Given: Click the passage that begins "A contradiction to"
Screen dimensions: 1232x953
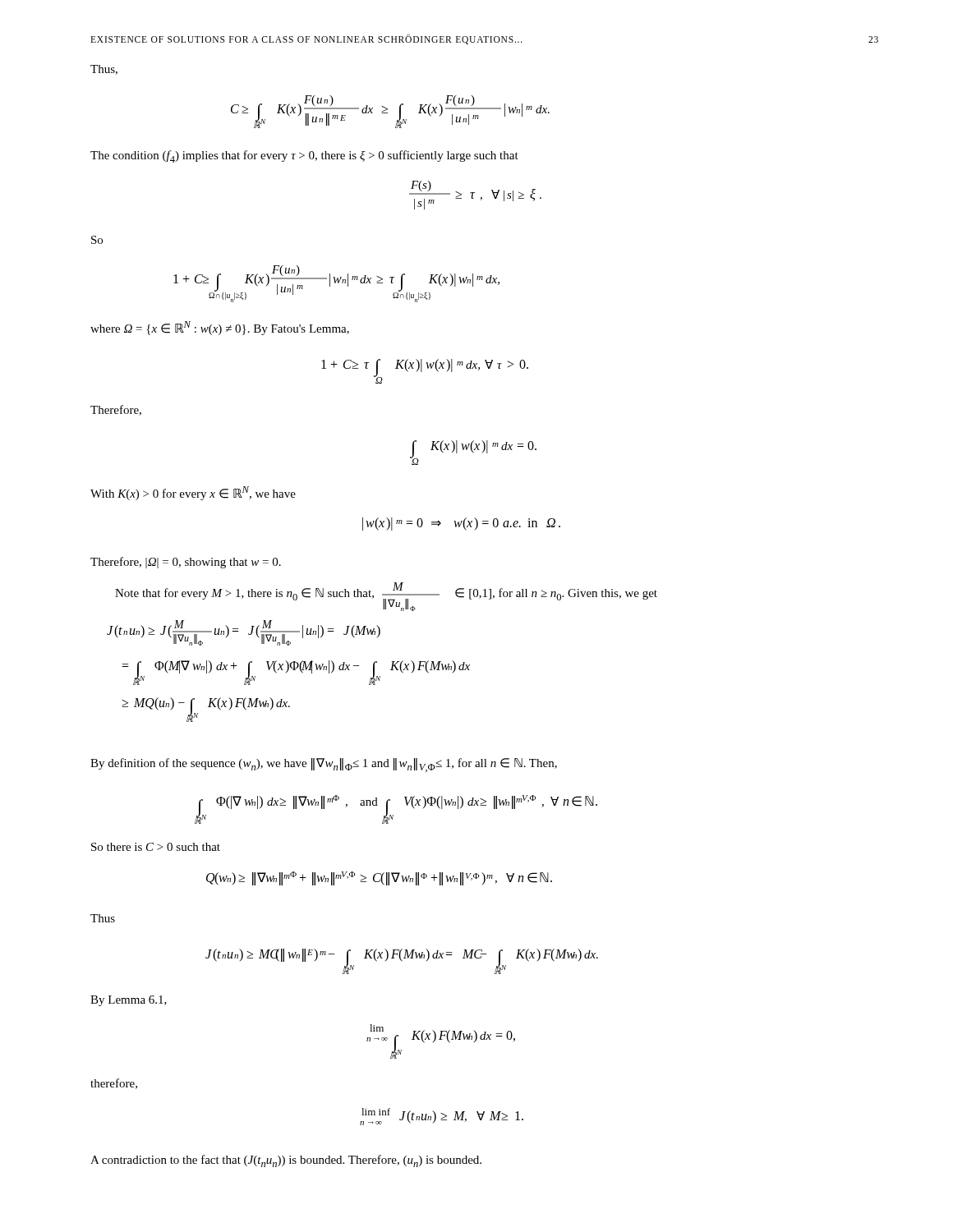Looking at the screenshot, I should [x=286, y=1161].
